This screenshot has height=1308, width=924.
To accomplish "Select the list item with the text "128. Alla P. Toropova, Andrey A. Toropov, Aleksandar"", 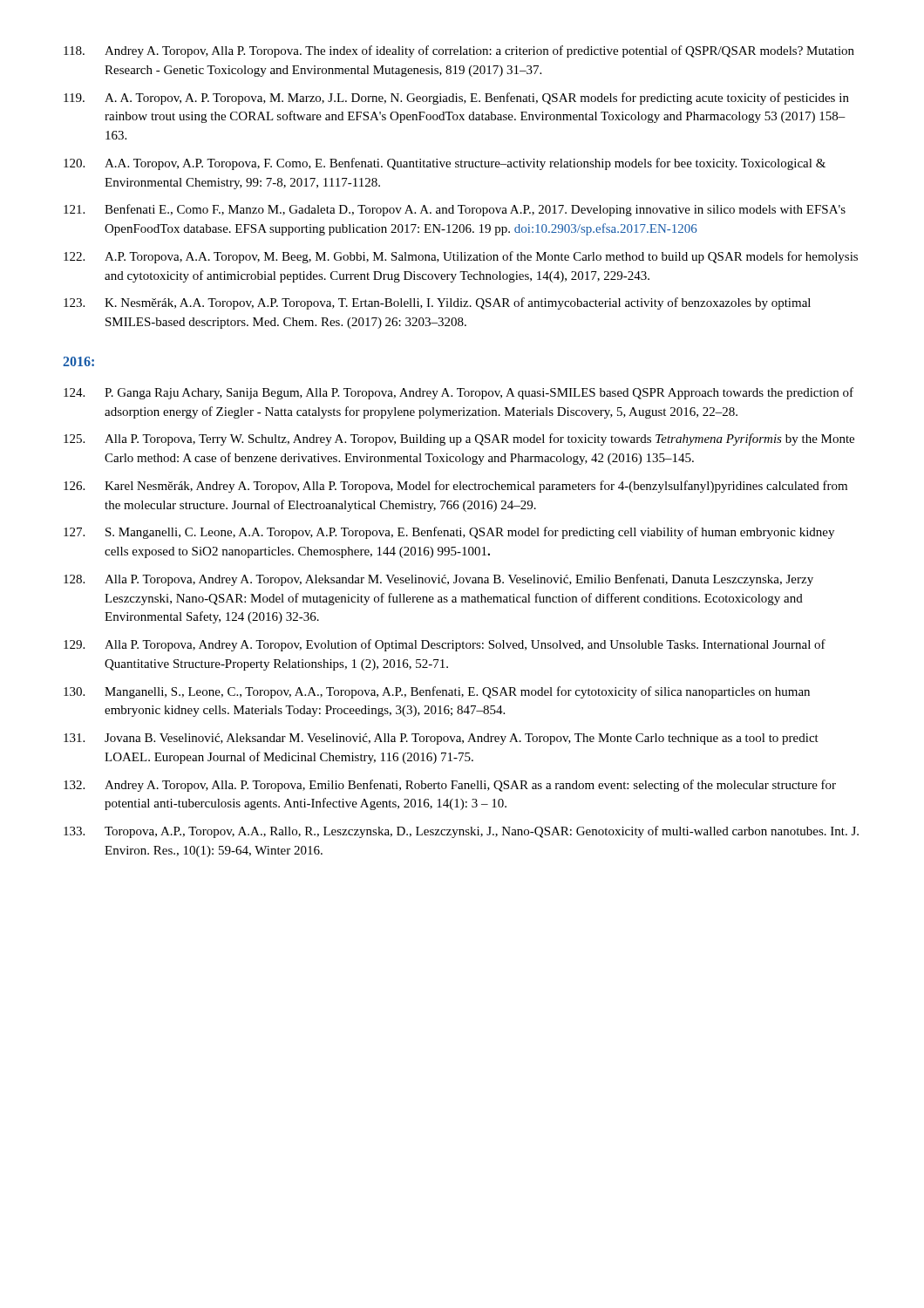I will pyautogui.click(x=462, y=599).
